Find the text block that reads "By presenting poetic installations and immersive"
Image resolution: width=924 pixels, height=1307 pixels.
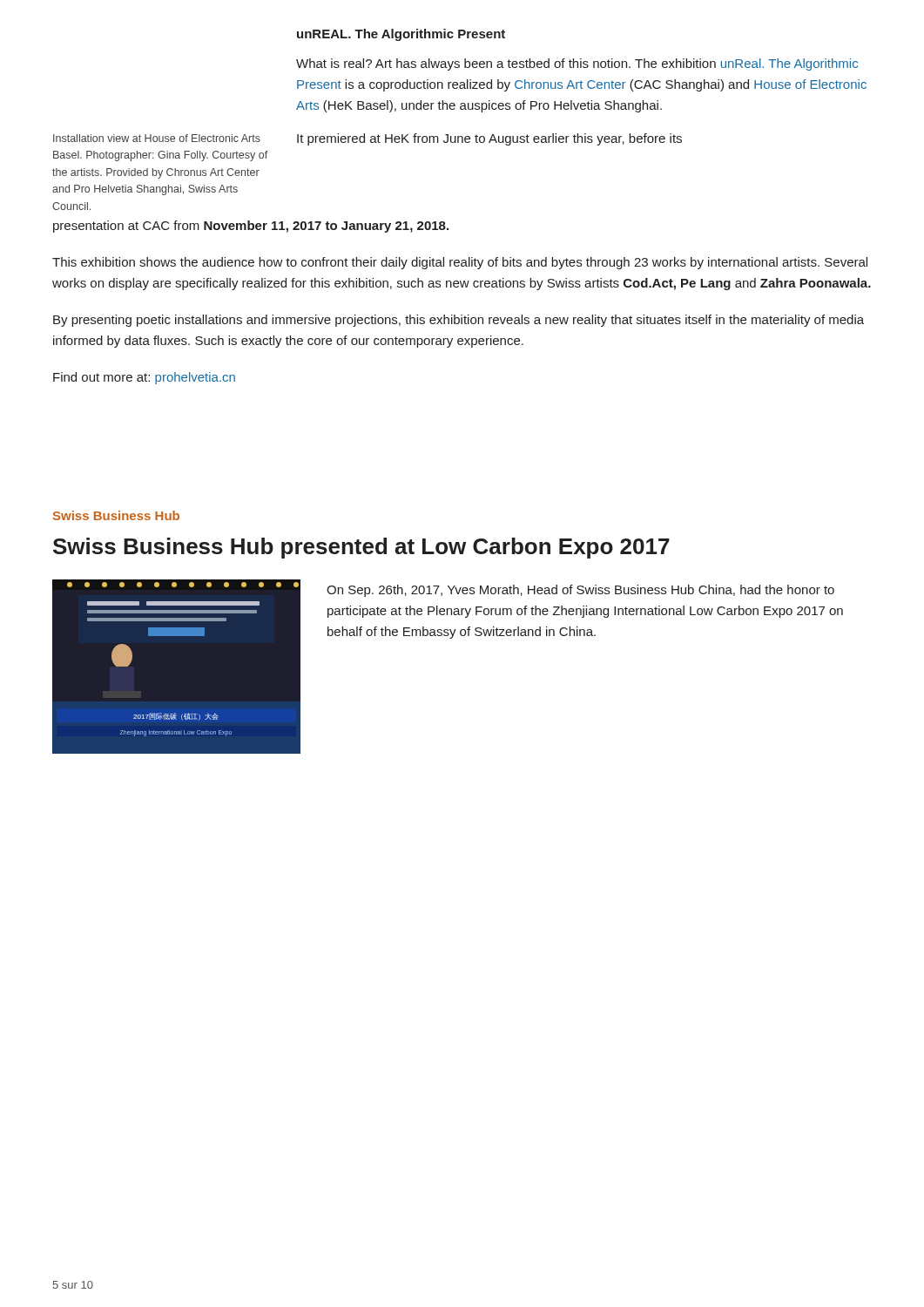click(x=458, y=330)
